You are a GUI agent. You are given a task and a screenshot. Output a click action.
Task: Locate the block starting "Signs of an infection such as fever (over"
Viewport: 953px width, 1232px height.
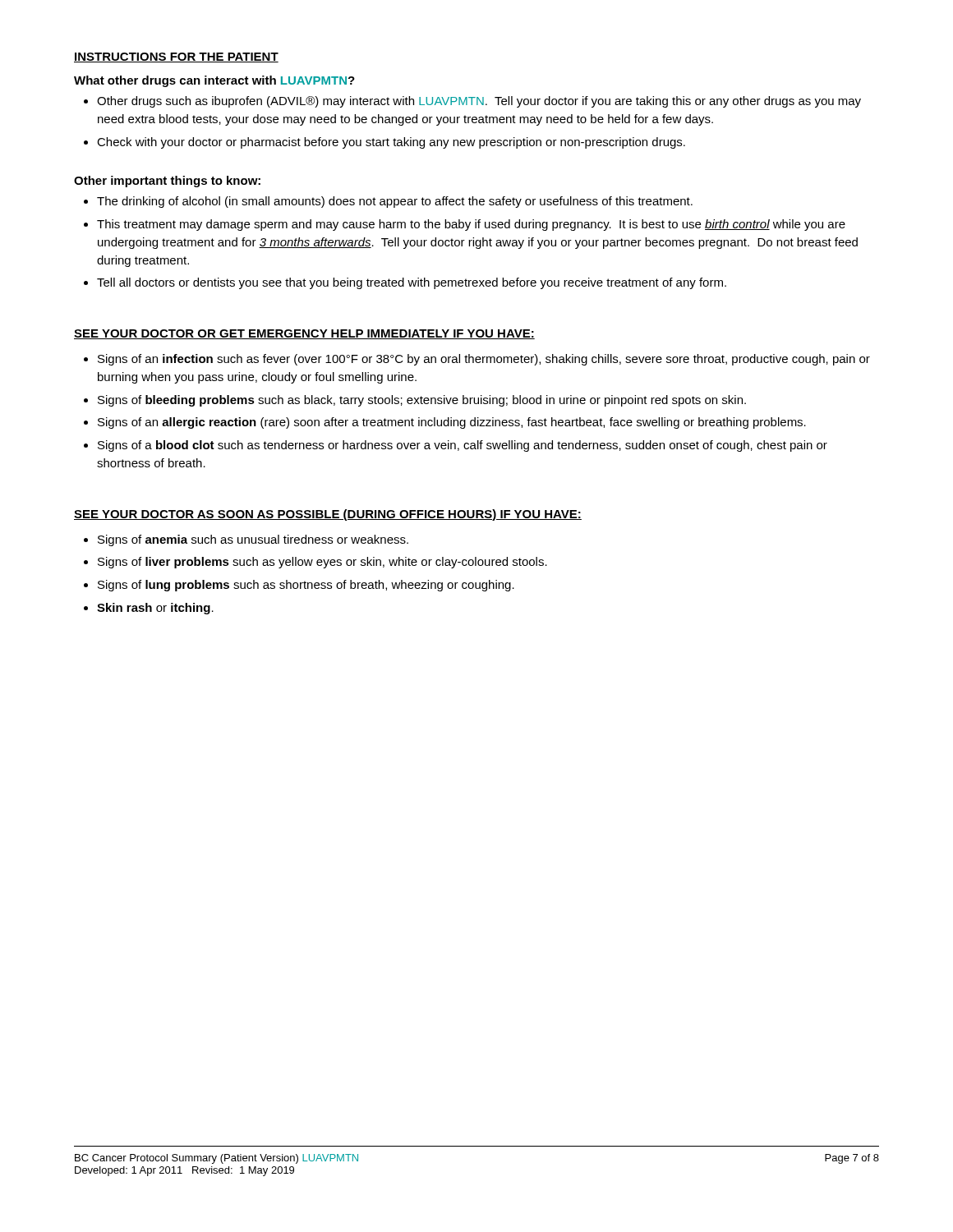pos(488,368)
